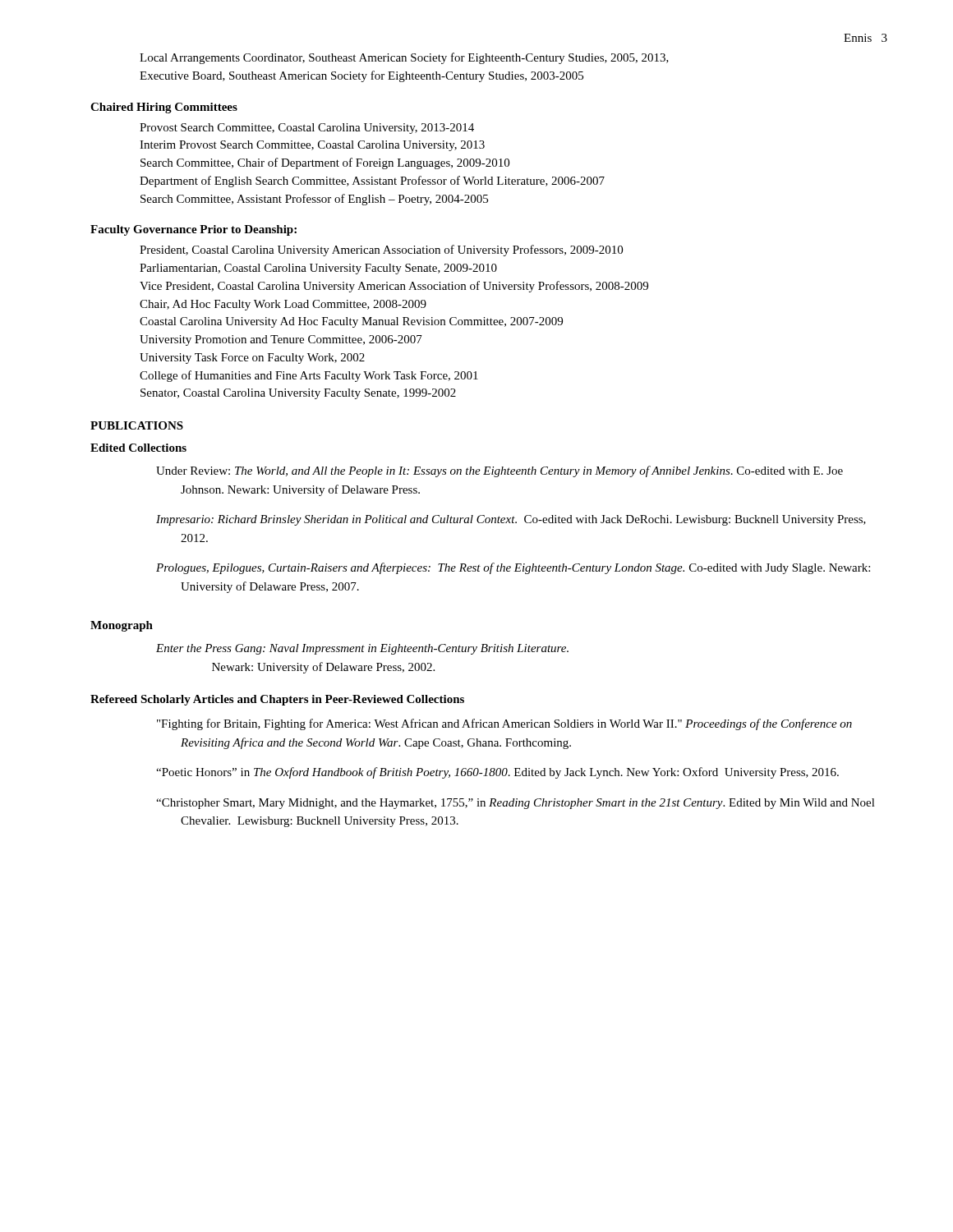Find the text starting "Impresario: Richard Brinsley Sheridan in Political"
This screenshot has height=1232, width=953.
511,528
